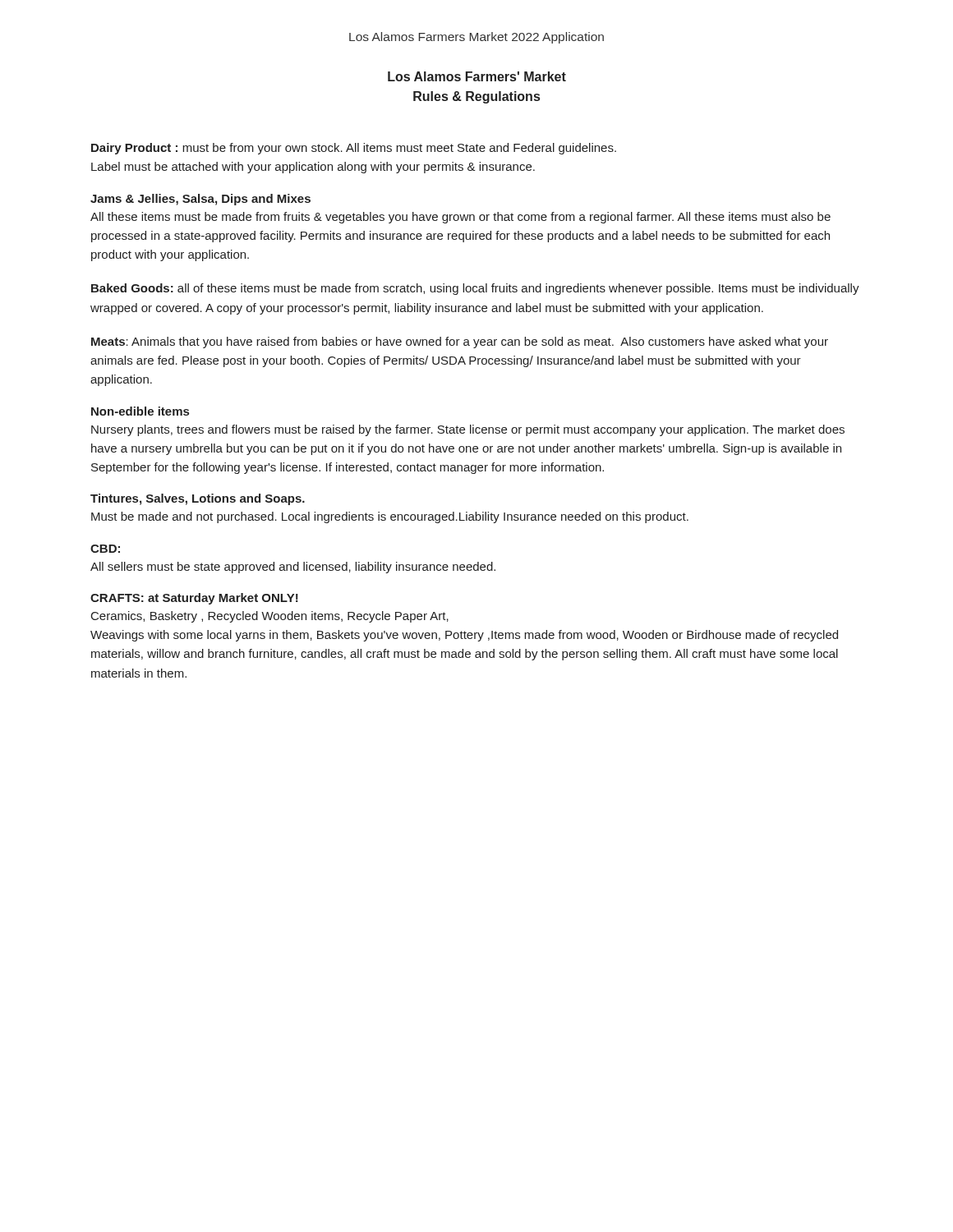Point to the text block starting "Nursery plants, trees"

pos(476,448)
